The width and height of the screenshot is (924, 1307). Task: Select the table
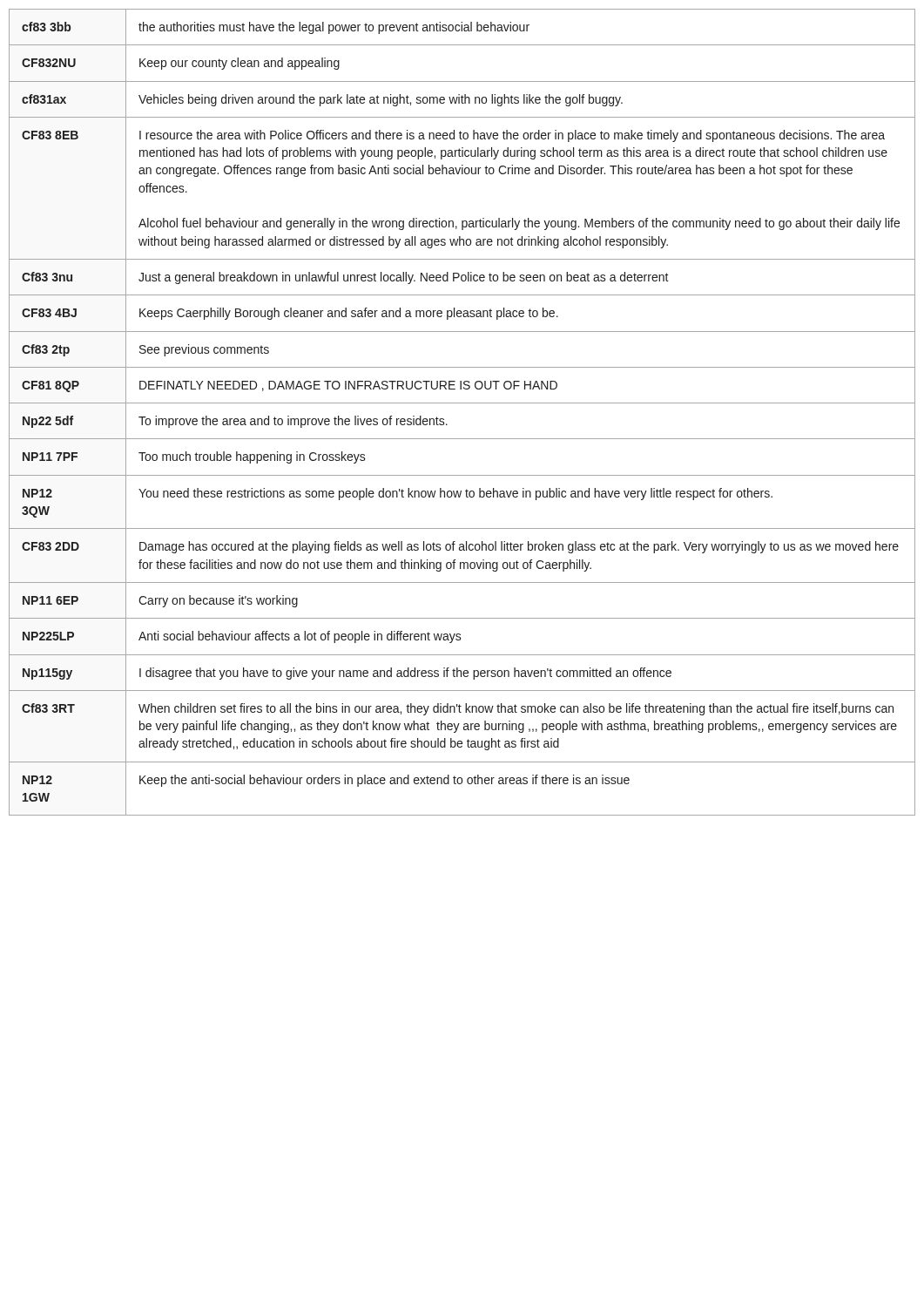[462, 412]
